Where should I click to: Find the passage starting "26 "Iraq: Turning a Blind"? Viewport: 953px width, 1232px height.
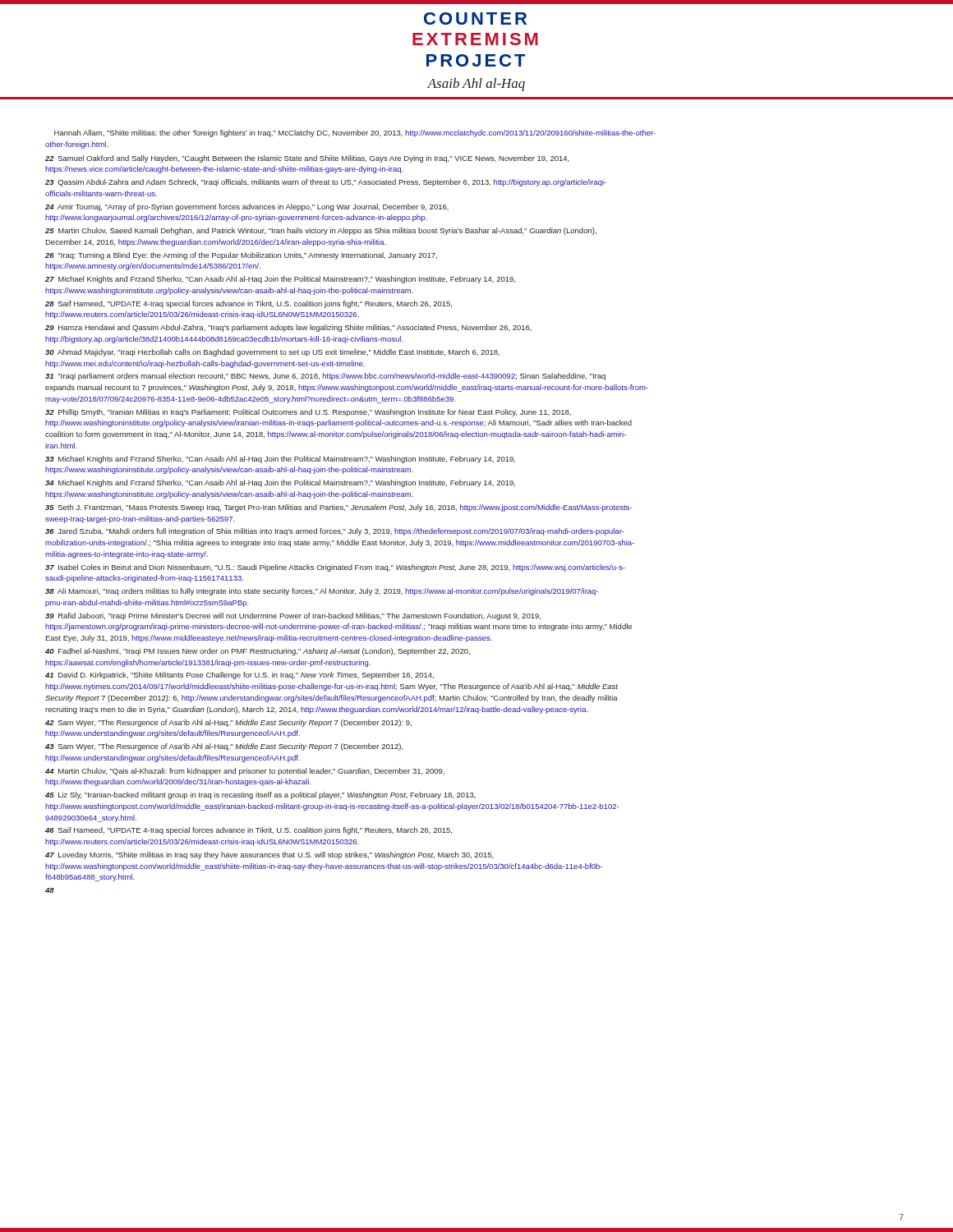point(241,260)
